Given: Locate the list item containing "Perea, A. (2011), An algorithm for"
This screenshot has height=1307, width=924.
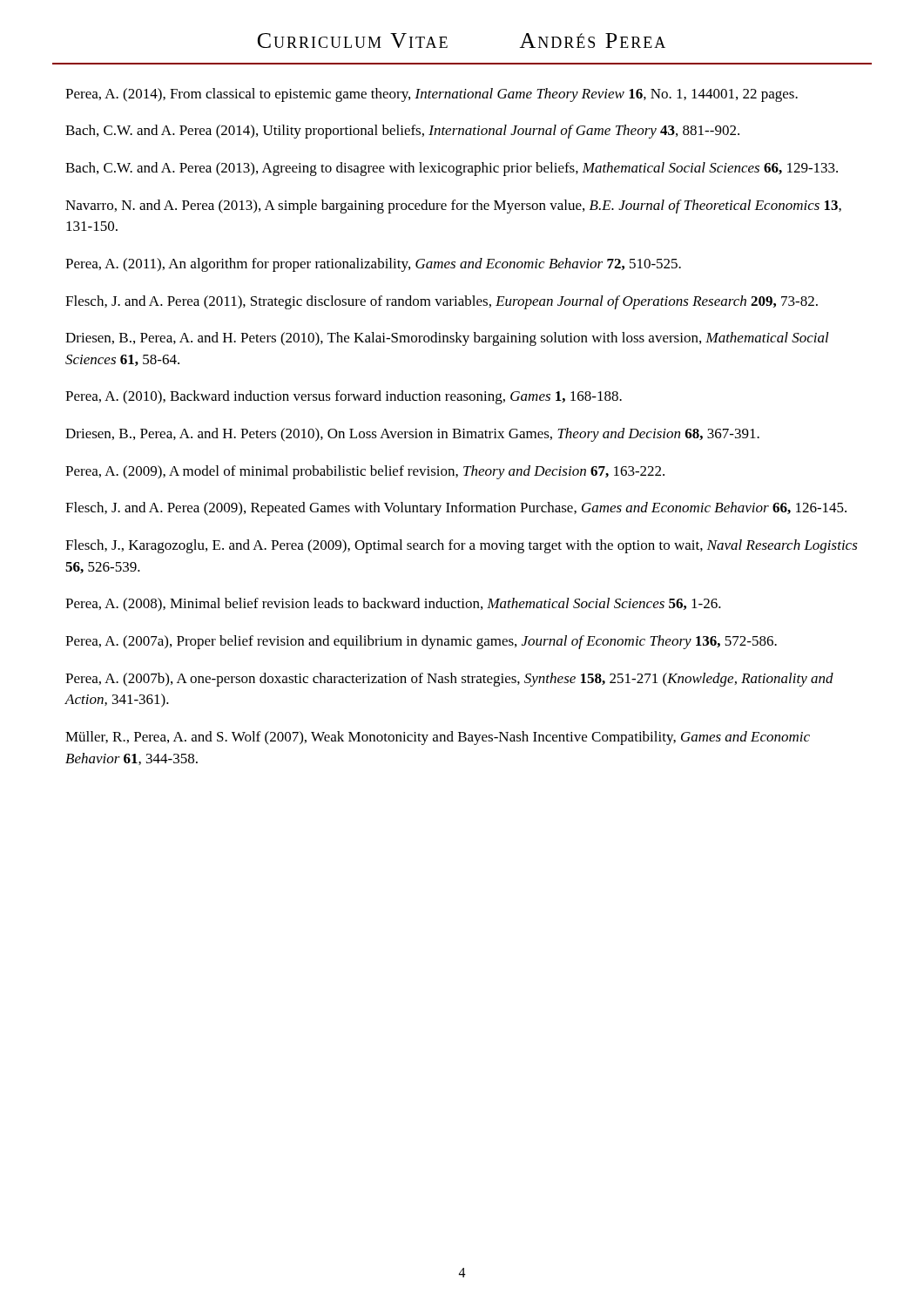Looking at the screenshot, I should 462,264.
